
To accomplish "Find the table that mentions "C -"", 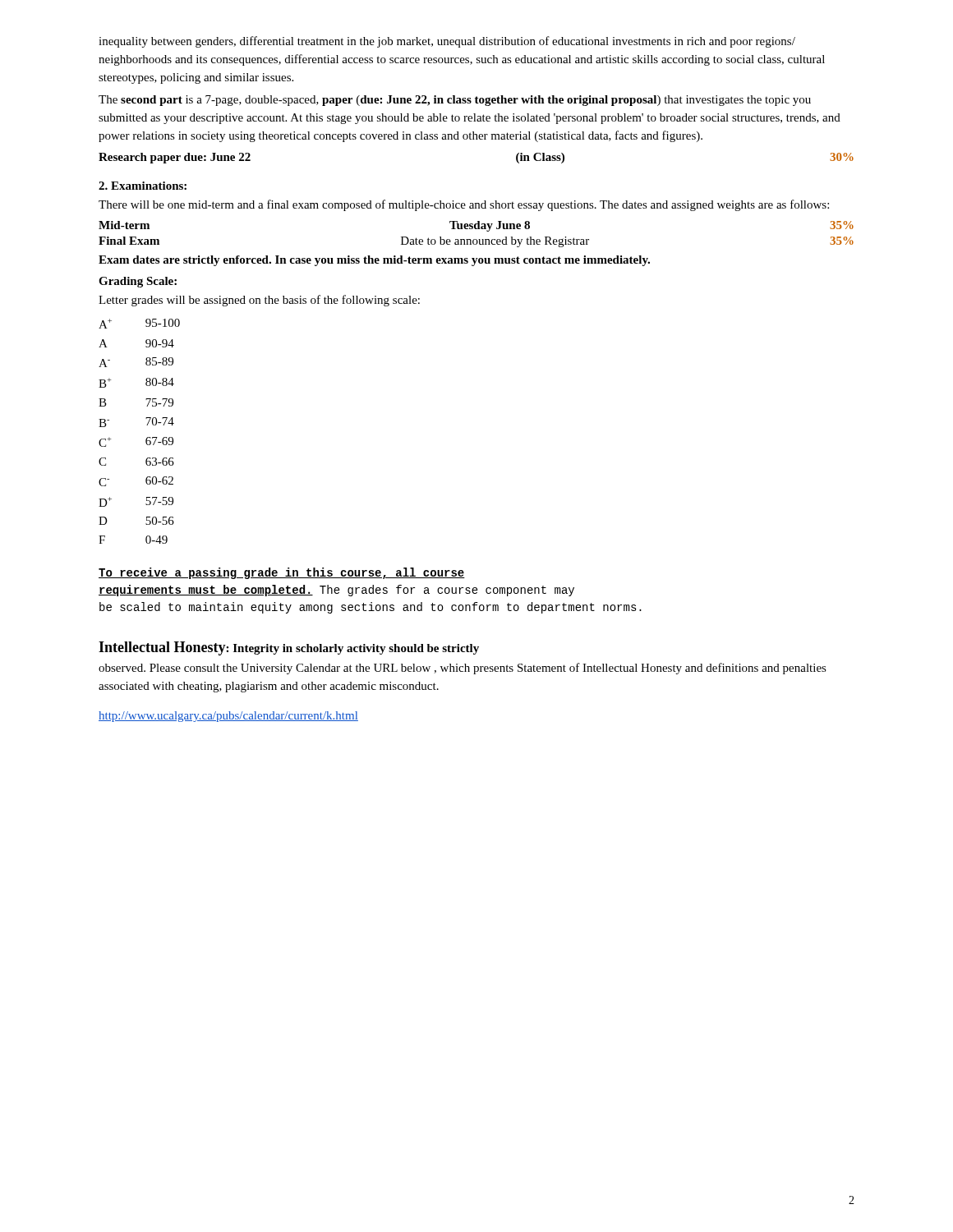I will 476,432.
